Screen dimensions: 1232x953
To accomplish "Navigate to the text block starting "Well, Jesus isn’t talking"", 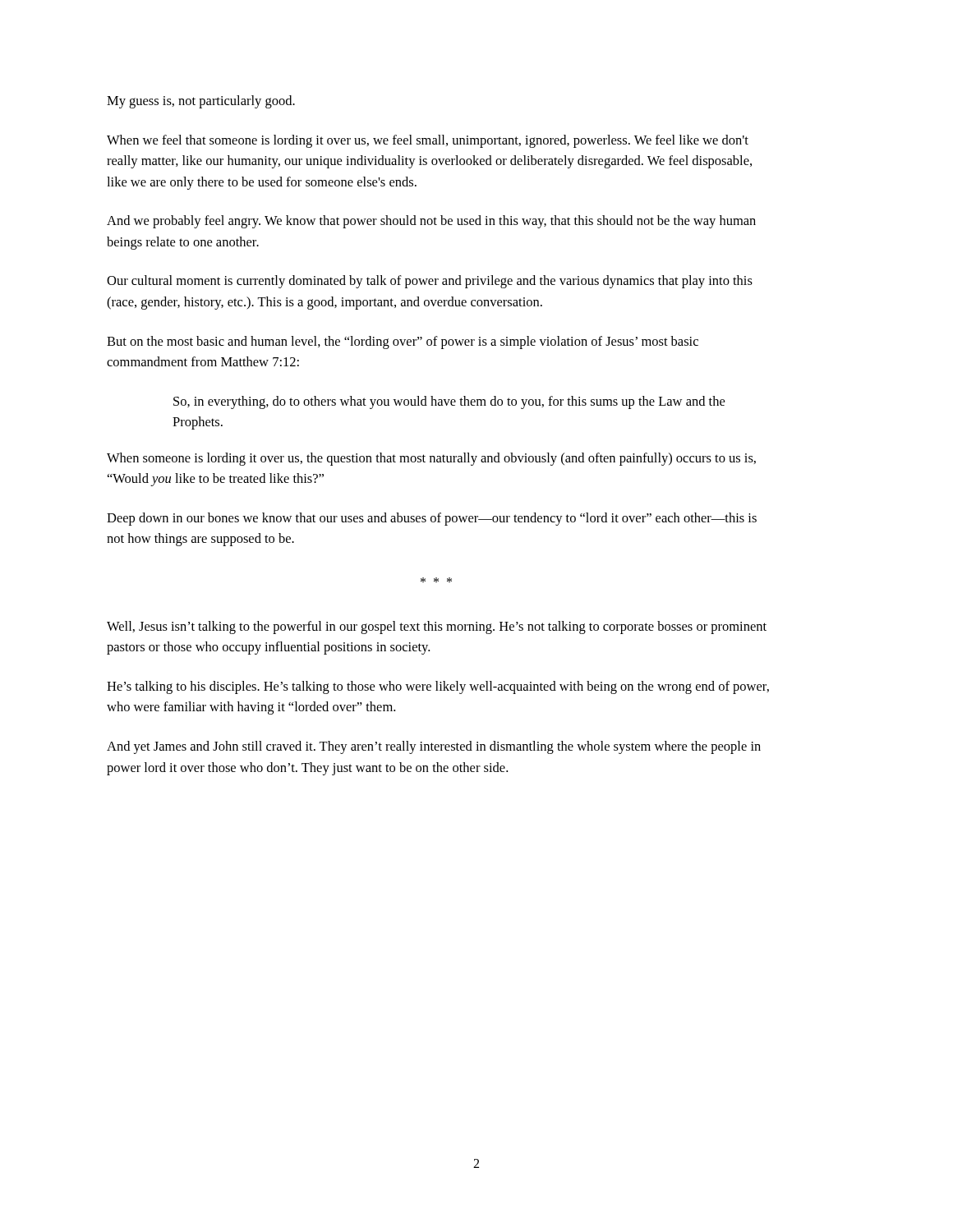I will pos(437,637).
